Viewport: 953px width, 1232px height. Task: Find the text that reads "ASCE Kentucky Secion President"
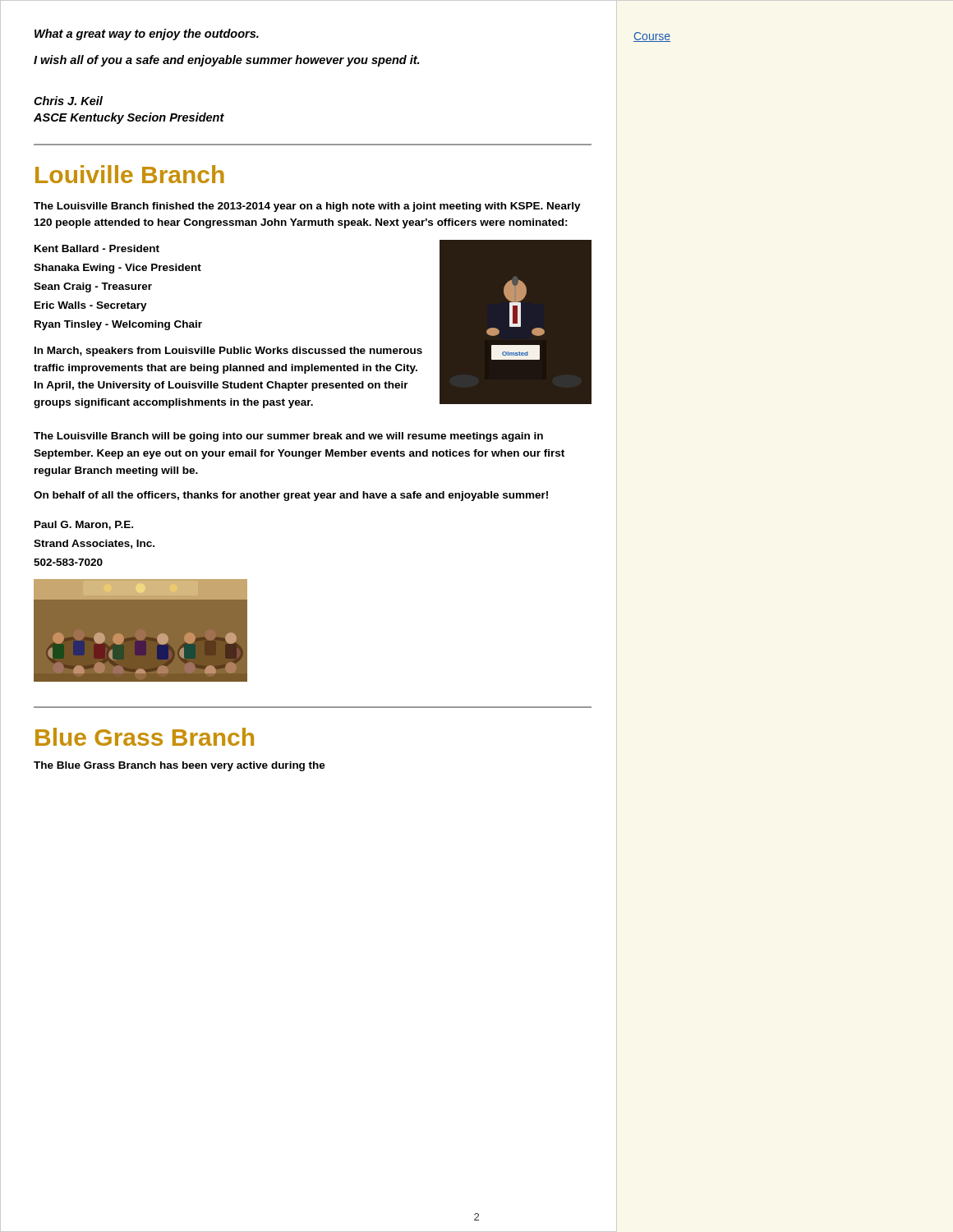pos(129,117)
